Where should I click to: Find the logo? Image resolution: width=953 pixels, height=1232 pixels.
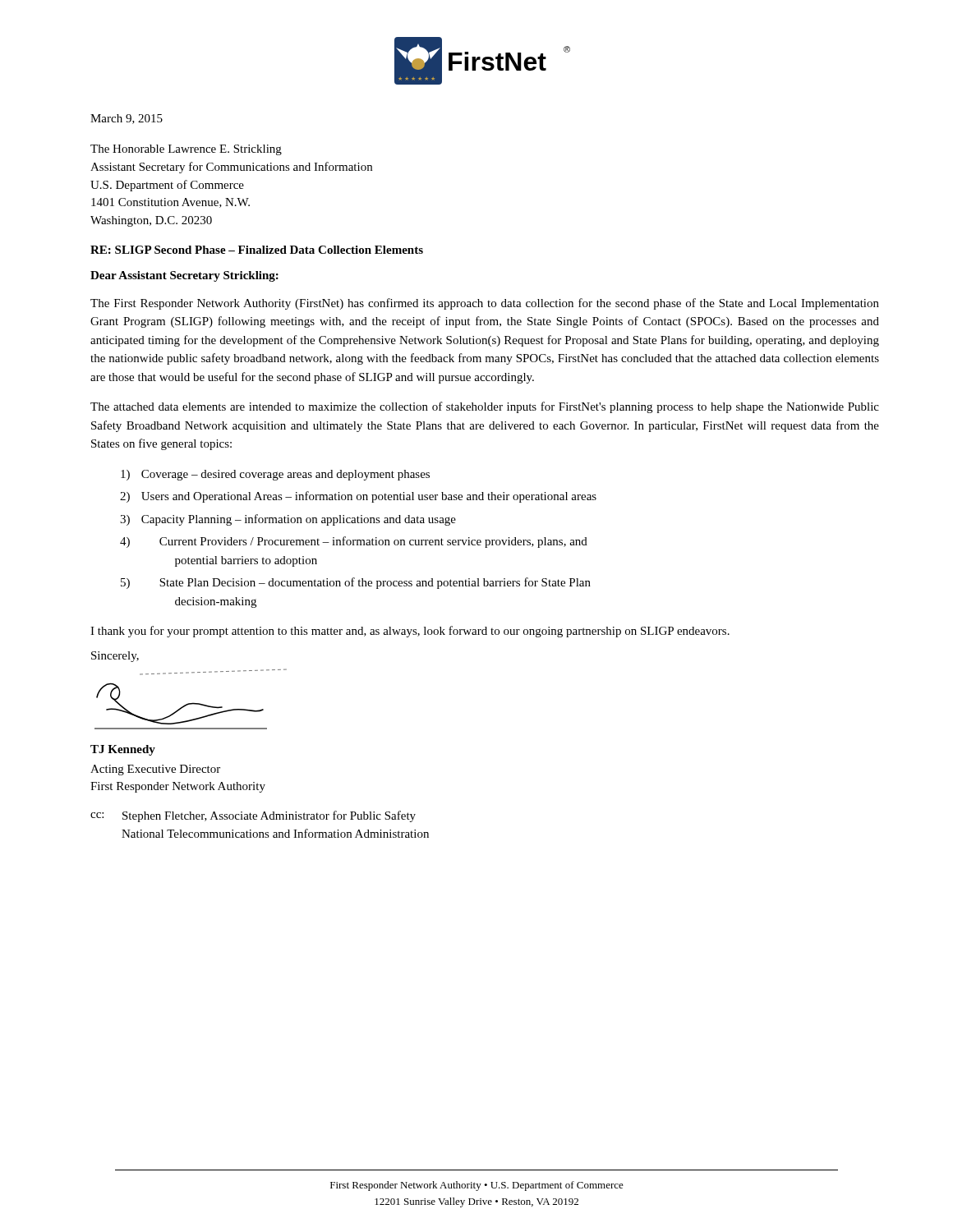(x=485, y=63)
